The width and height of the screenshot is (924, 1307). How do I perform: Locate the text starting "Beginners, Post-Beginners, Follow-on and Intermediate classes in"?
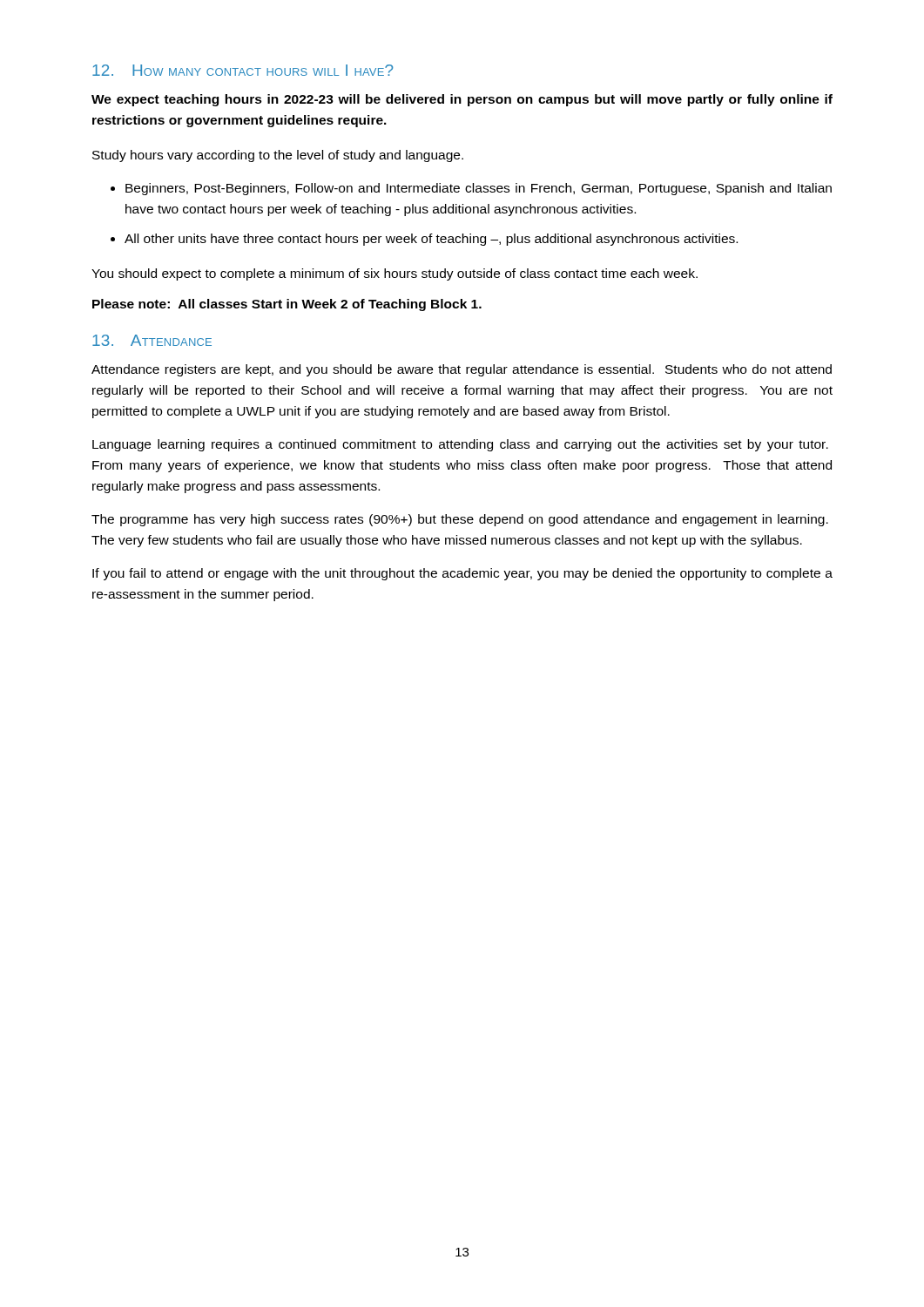479,198
